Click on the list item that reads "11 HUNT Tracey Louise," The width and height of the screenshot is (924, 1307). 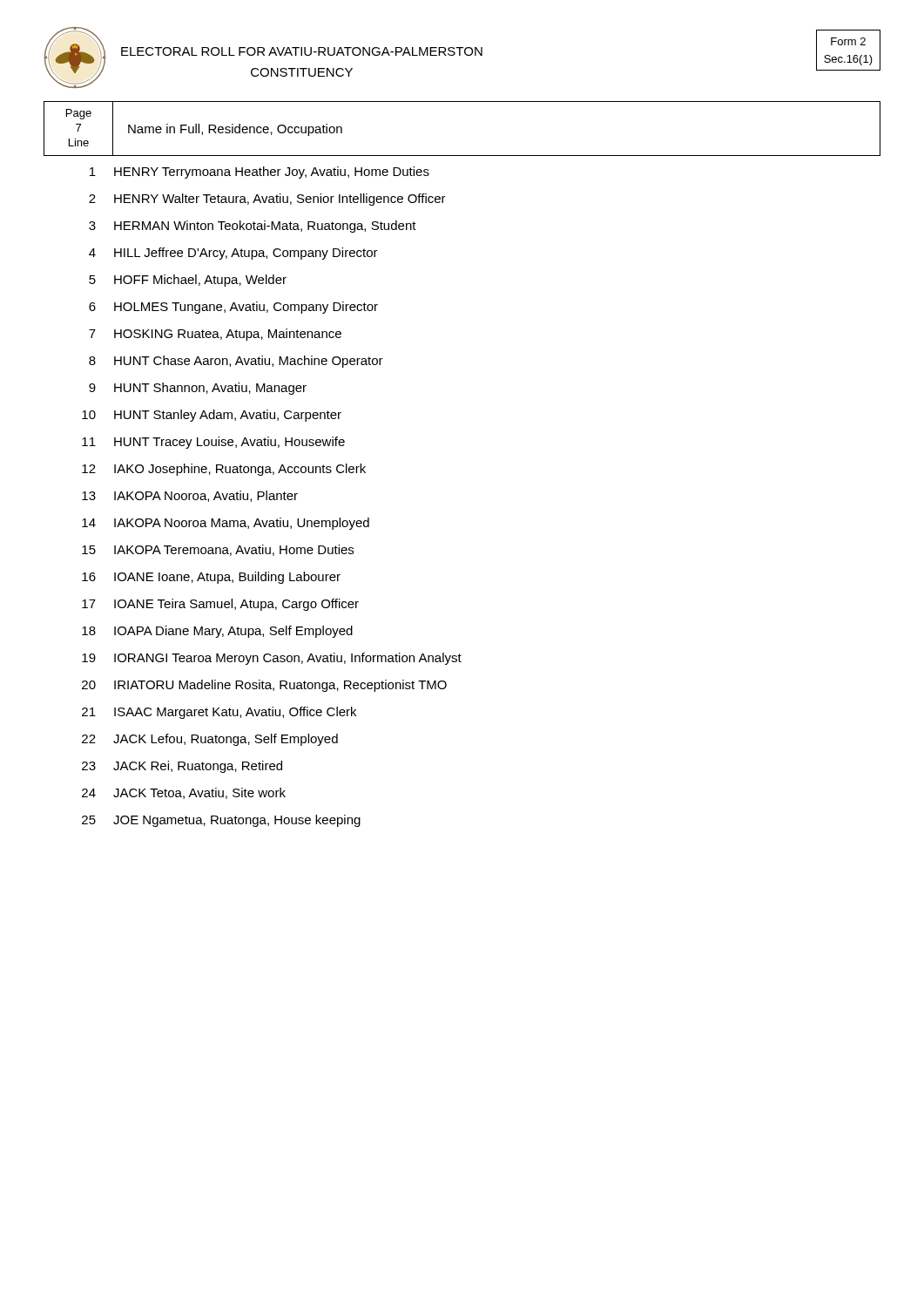[194, 441]
